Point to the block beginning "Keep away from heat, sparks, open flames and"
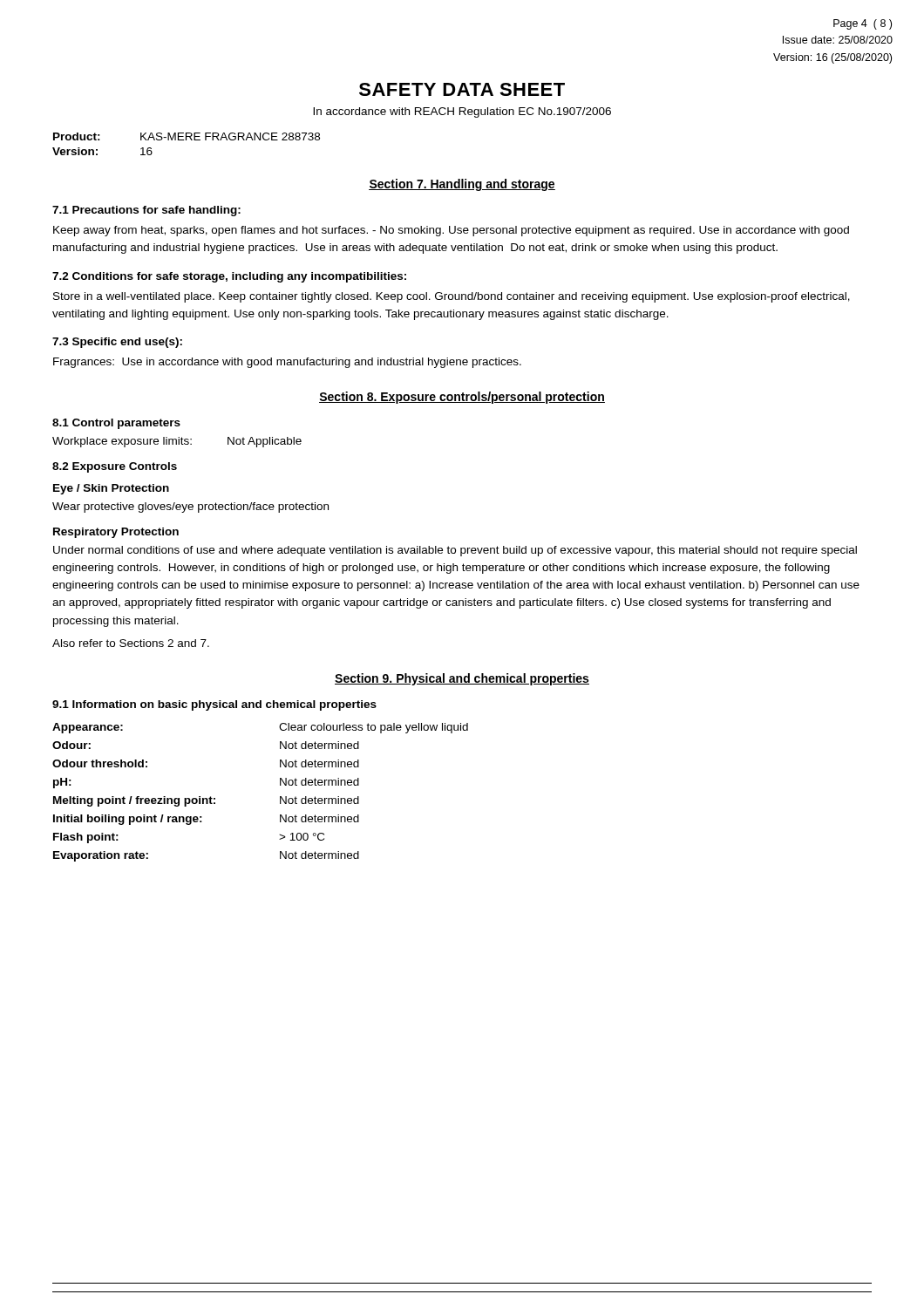 click(451, 239)
